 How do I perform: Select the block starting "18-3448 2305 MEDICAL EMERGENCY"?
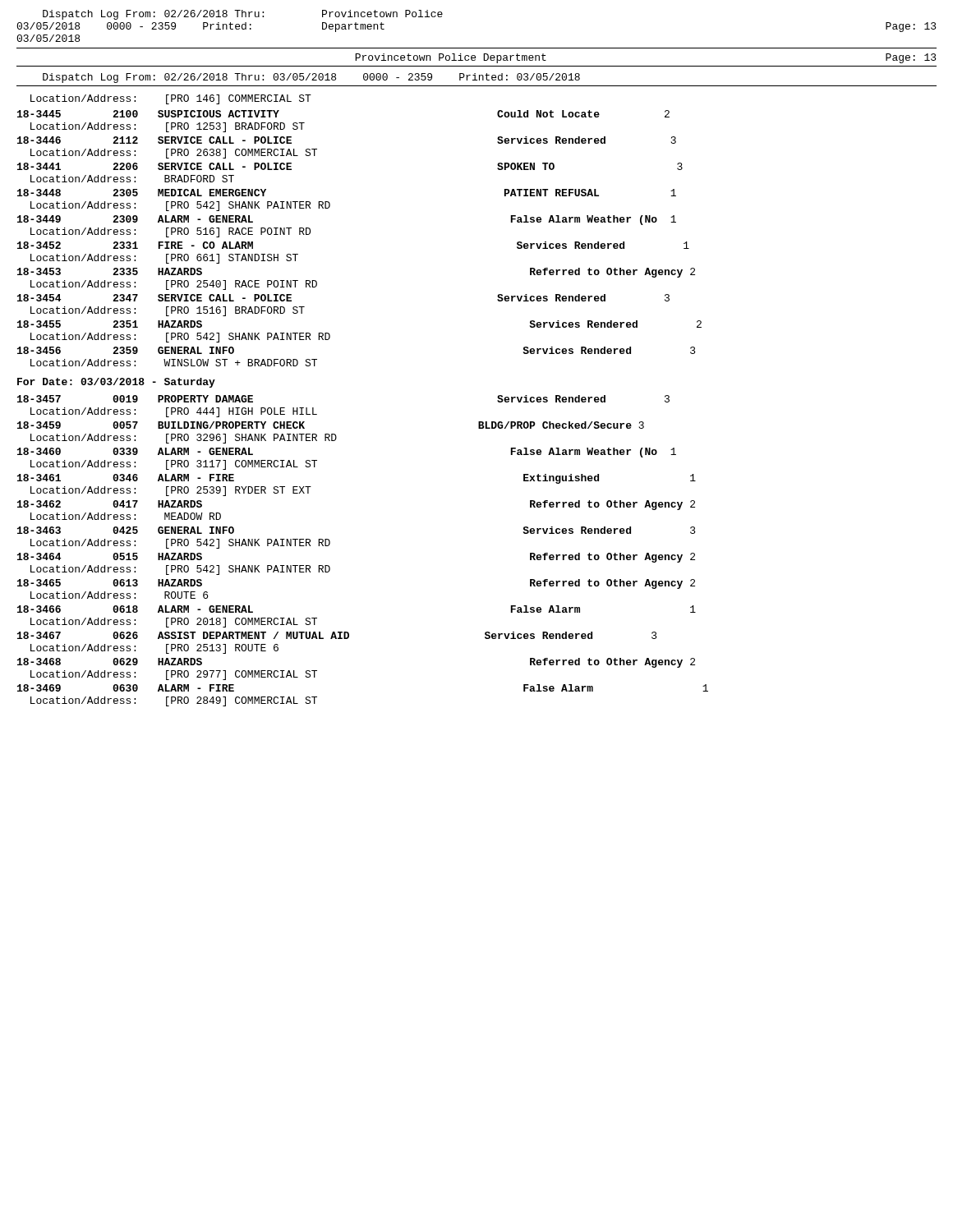(49, 193)
